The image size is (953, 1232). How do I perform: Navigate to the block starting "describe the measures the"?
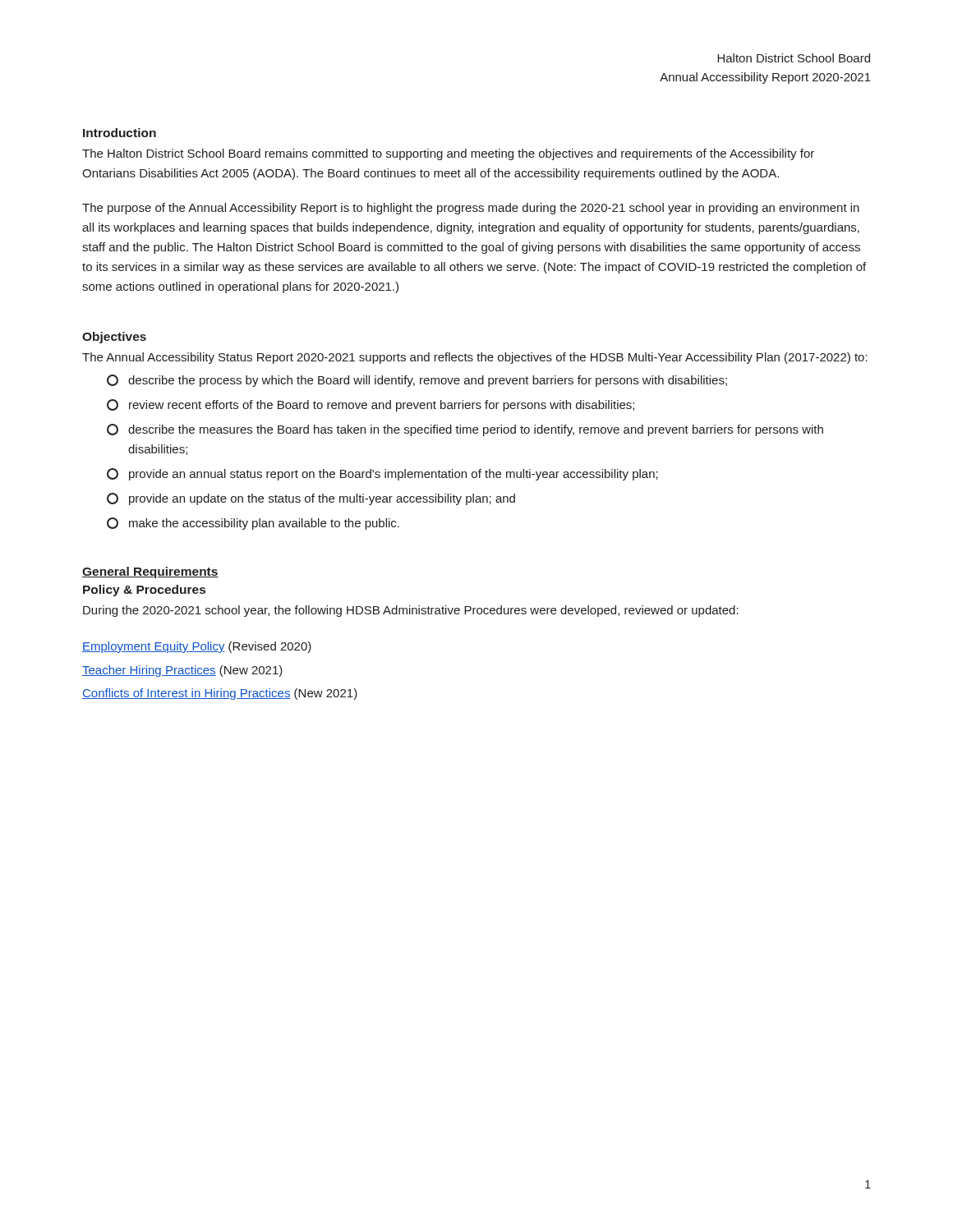point(489,439)
